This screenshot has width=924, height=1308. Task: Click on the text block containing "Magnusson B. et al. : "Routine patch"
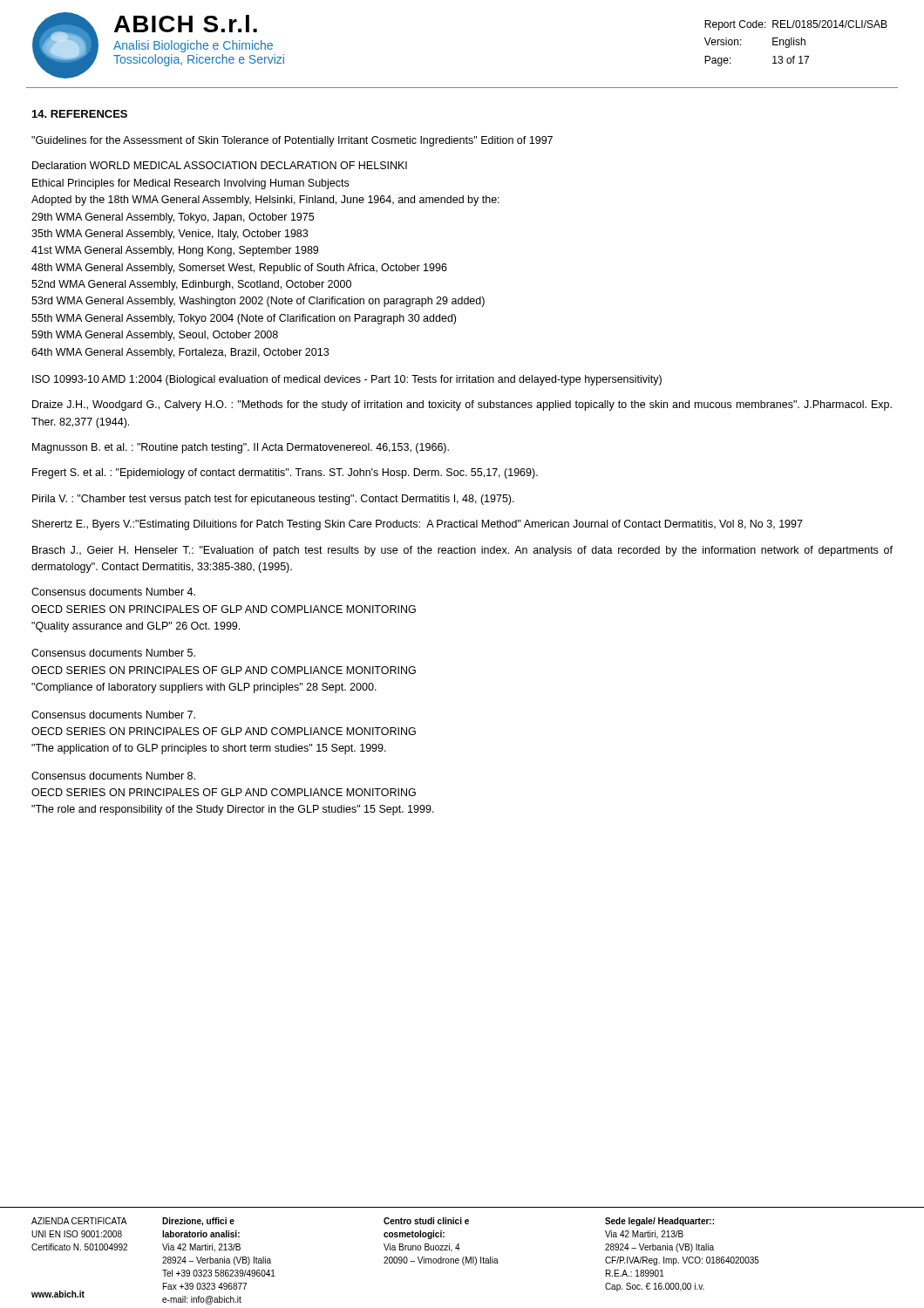pyautogui.click(x=241, y=447)
